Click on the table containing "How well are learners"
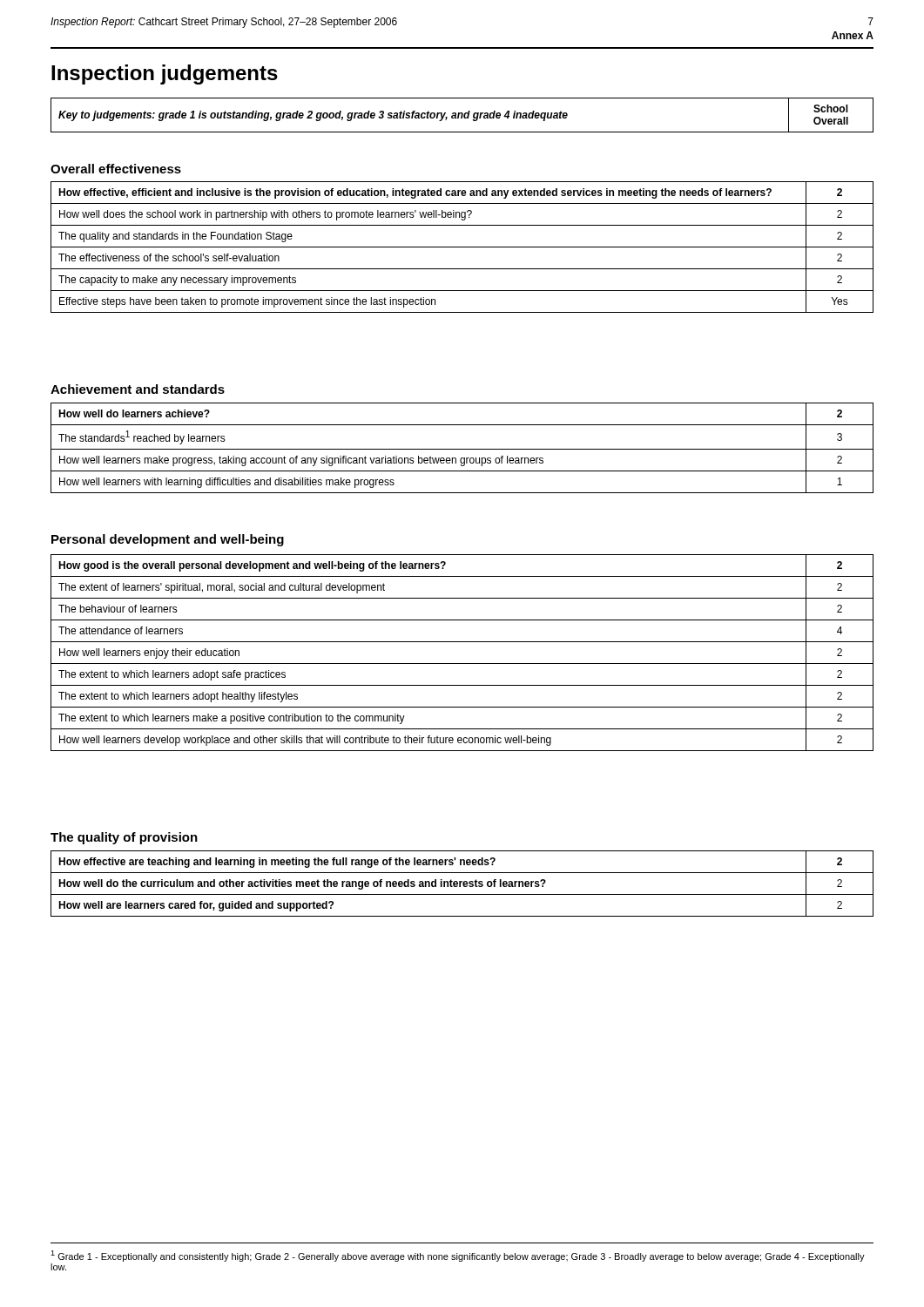 [462, 884]
